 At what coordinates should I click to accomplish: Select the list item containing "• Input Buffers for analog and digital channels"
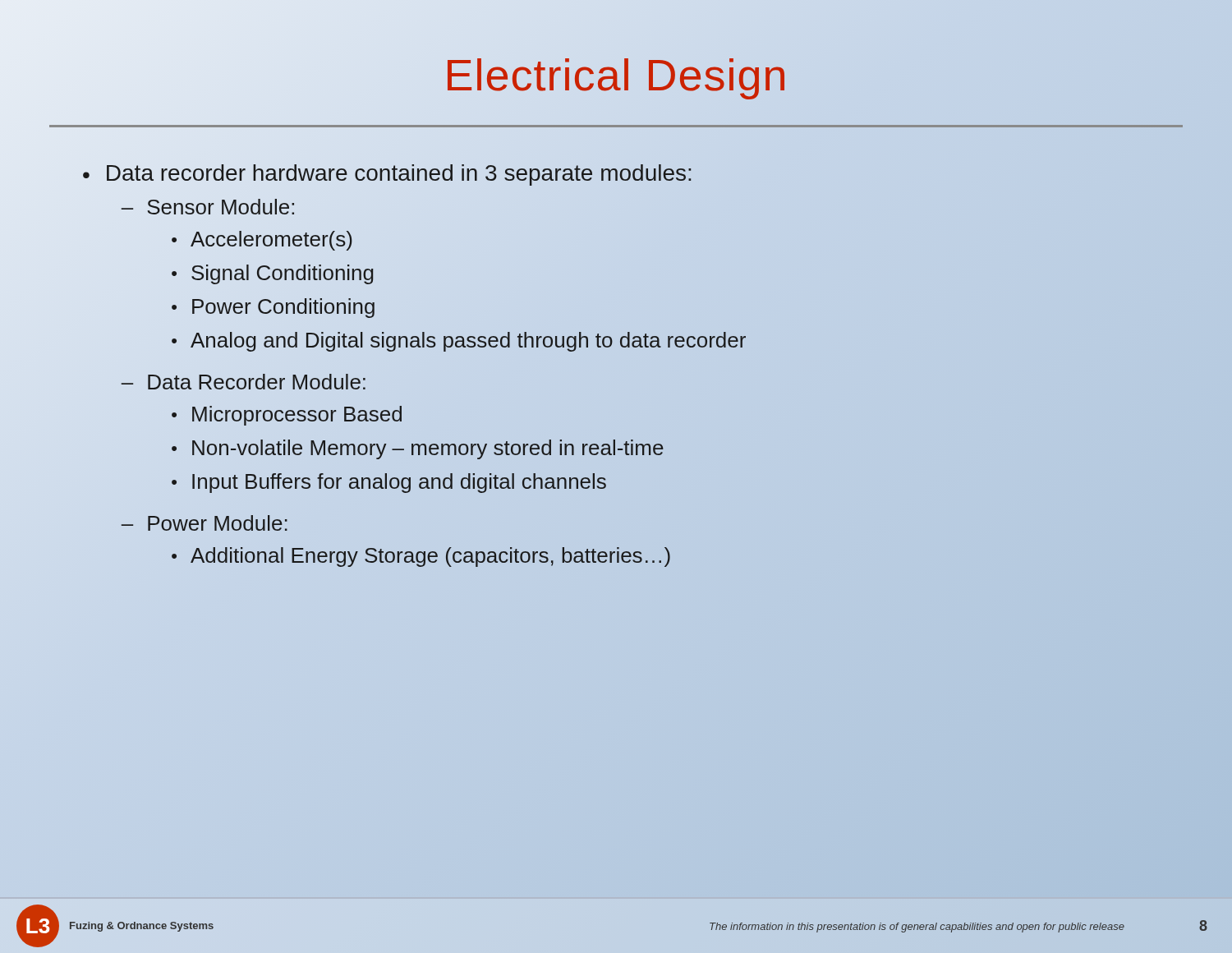pyautogui.click(x=389, y=482)
